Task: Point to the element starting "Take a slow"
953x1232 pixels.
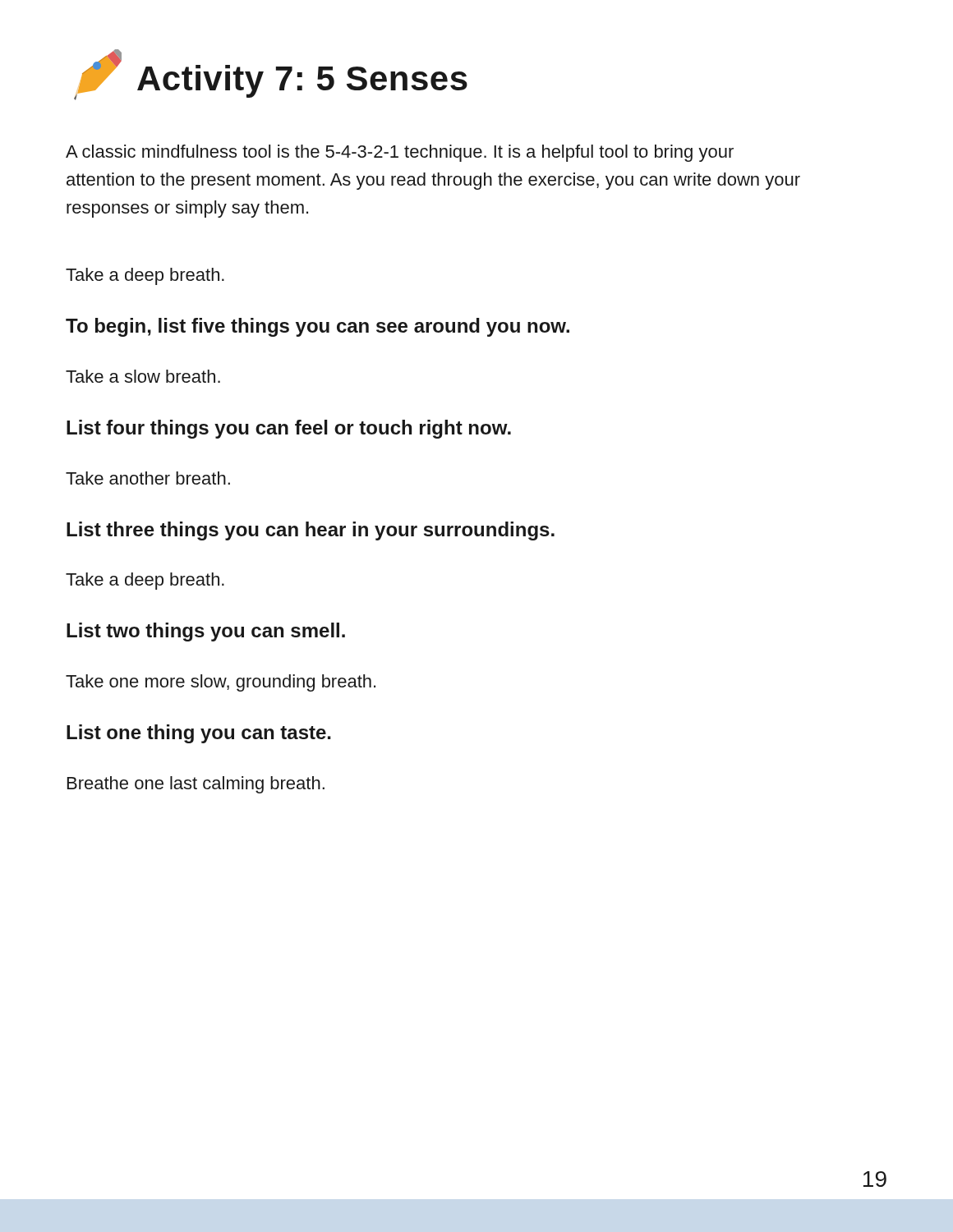Action: coord(144,377)
